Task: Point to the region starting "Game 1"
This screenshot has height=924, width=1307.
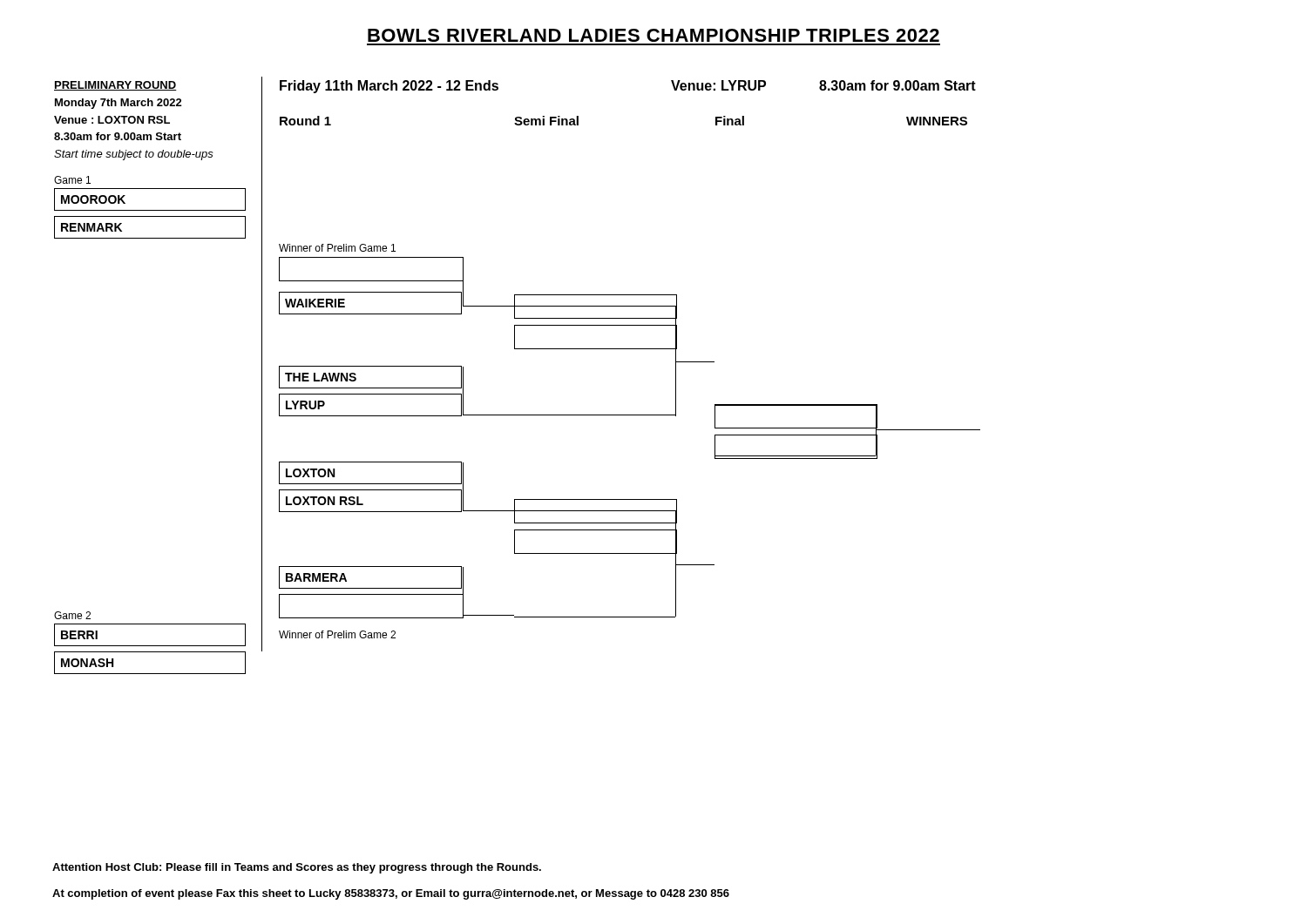Action: pyautogui.click(x=73, y=180)
